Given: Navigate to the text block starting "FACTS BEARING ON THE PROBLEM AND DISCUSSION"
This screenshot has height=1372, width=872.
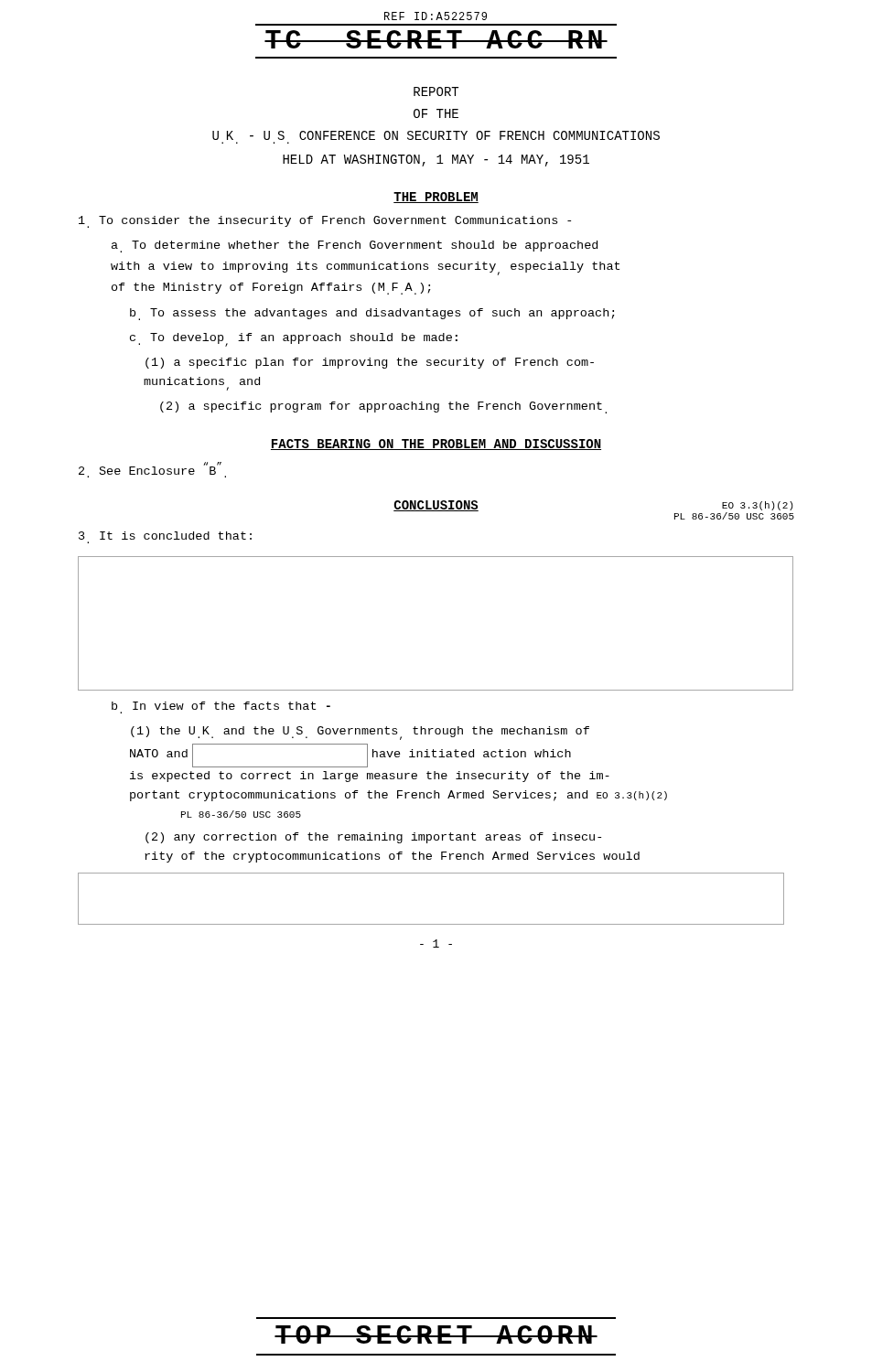Looking at the screenshot, I should [x=436, y=444].
